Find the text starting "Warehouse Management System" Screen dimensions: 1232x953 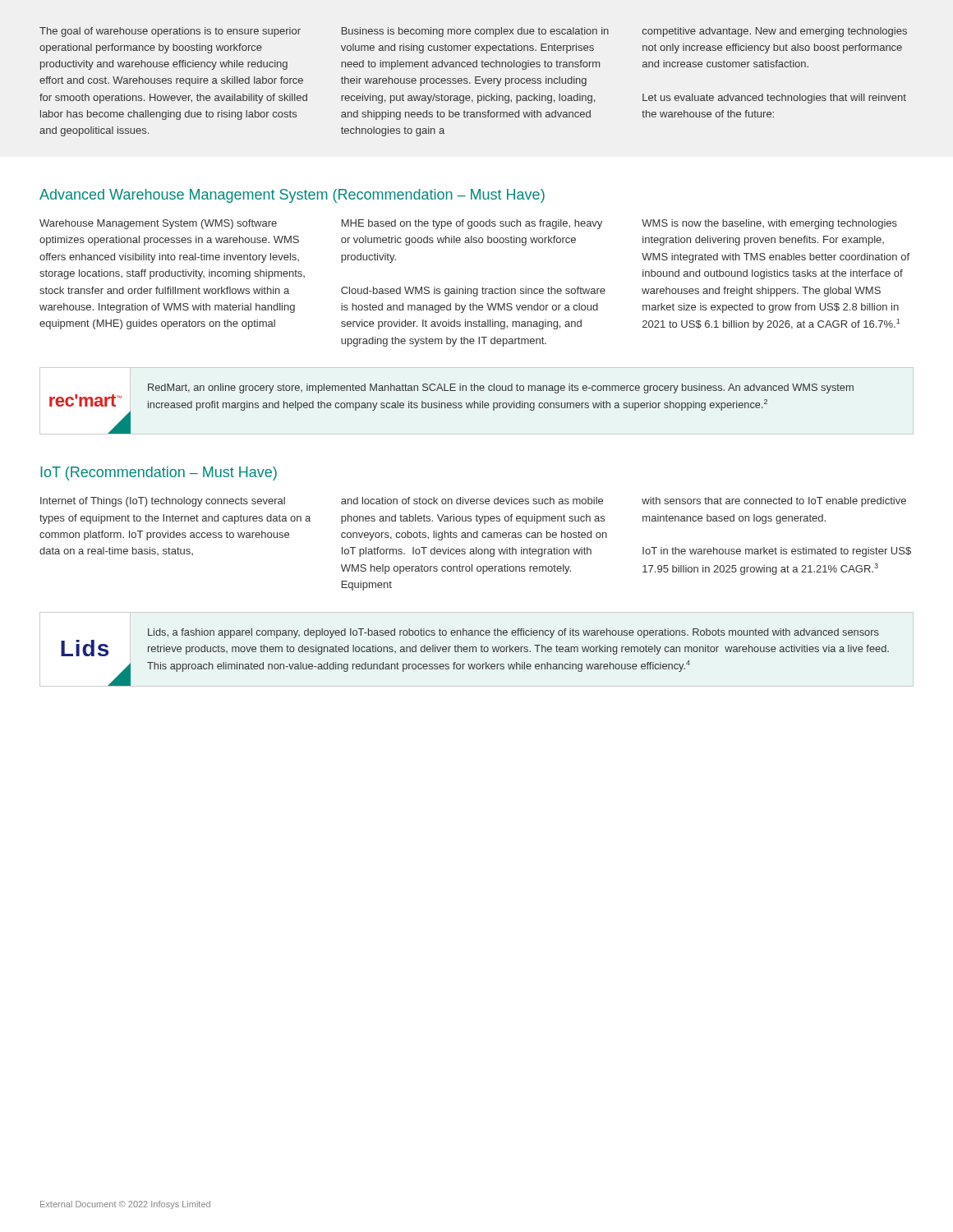172,273
